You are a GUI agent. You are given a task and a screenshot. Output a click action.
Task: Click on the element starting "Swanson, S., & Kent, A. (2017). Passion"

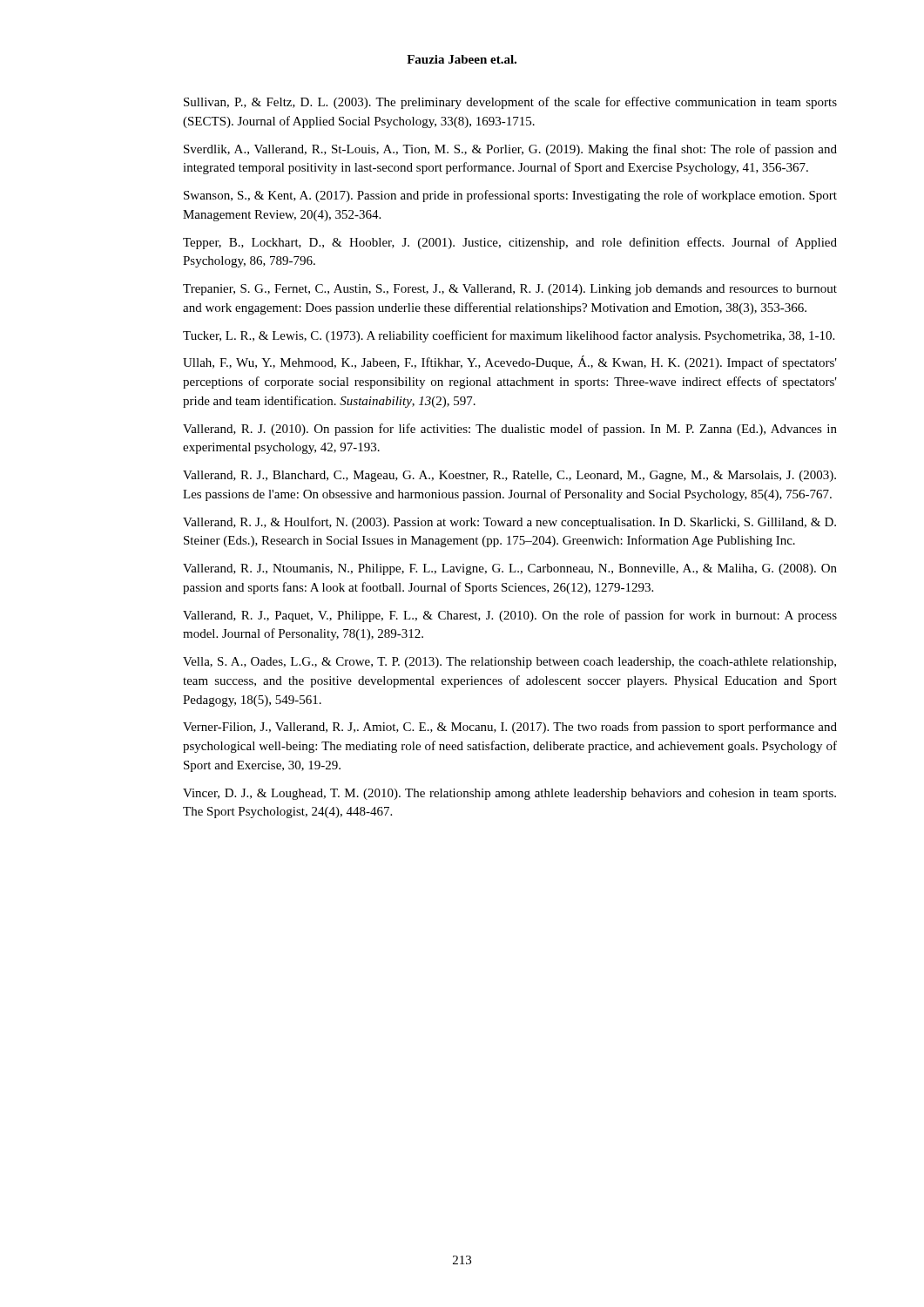462,205
